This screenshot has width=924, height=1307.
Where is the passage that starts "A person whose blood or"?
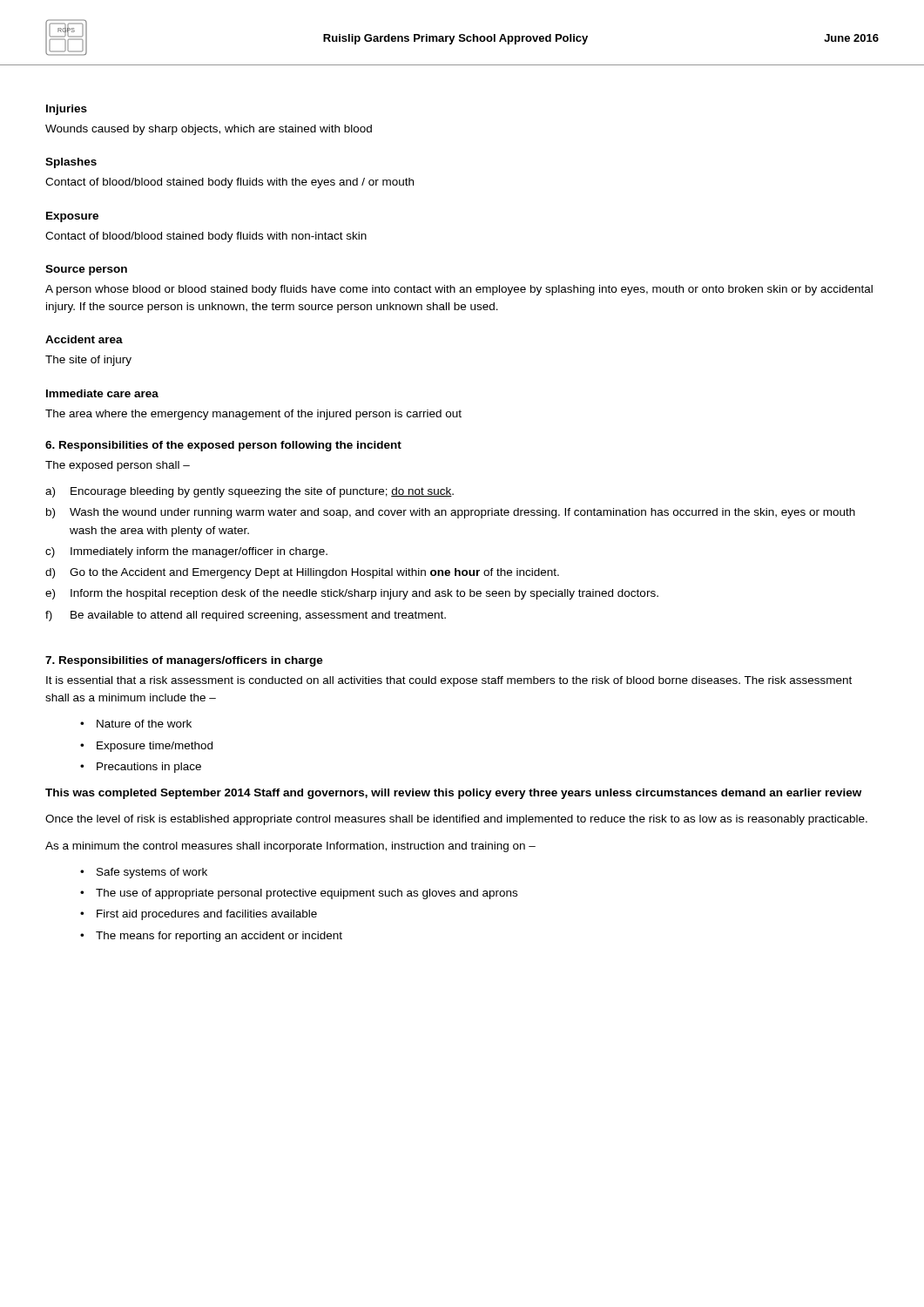459,297
